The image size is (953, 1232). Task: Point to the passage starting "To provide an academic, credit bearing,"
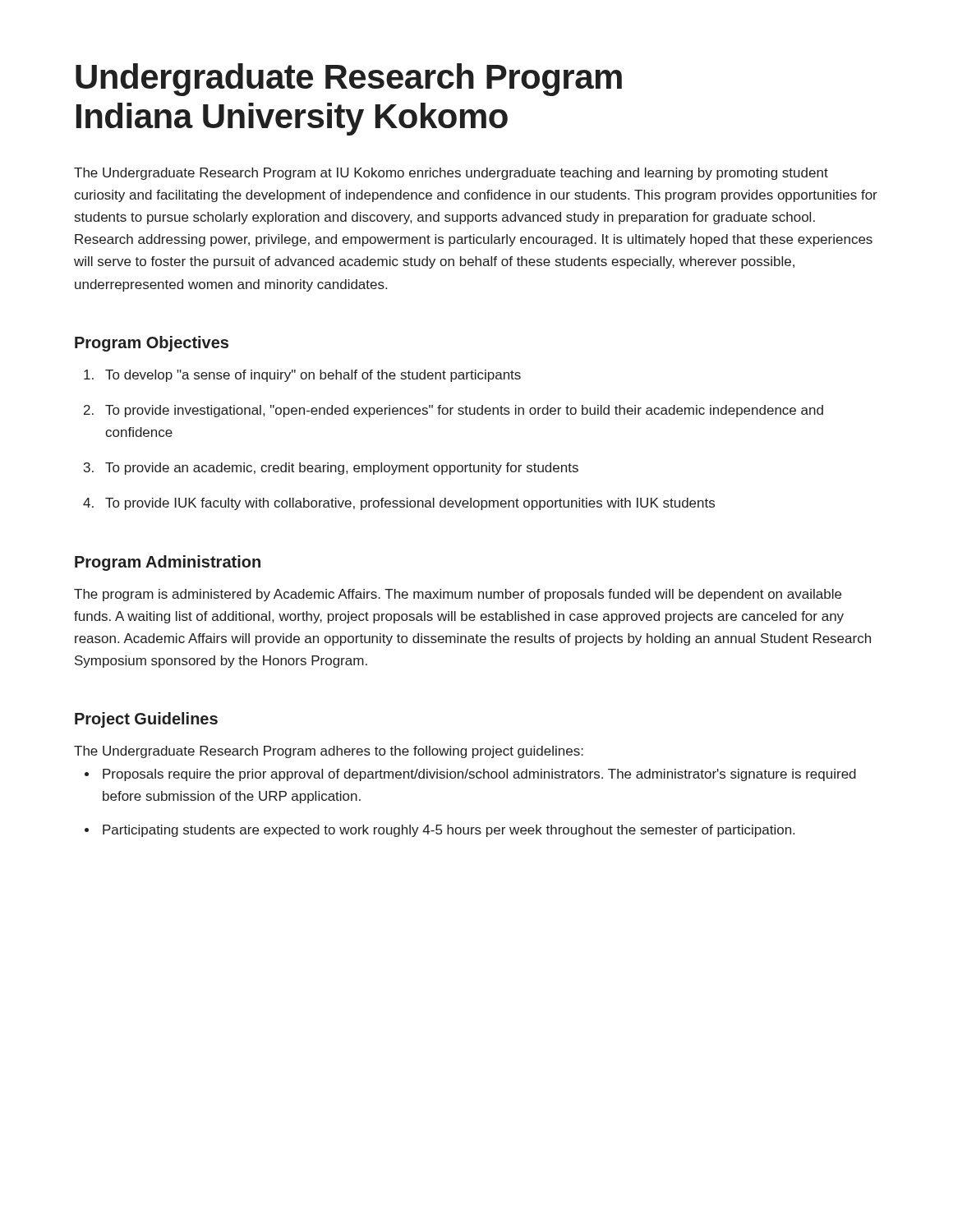tap(489, 468)
